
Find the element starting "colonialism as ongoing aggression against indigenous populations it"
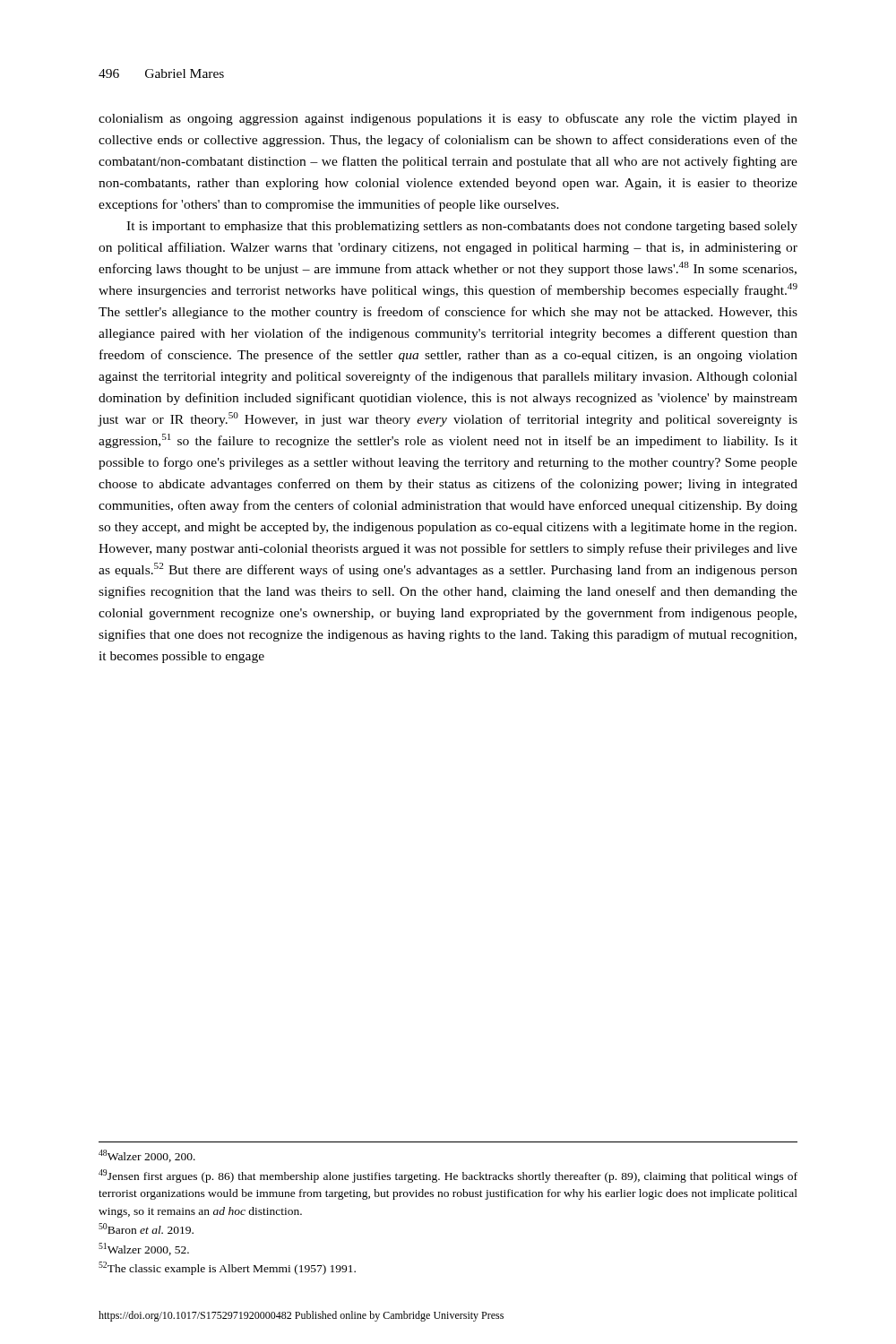click(x=448, y=161)
